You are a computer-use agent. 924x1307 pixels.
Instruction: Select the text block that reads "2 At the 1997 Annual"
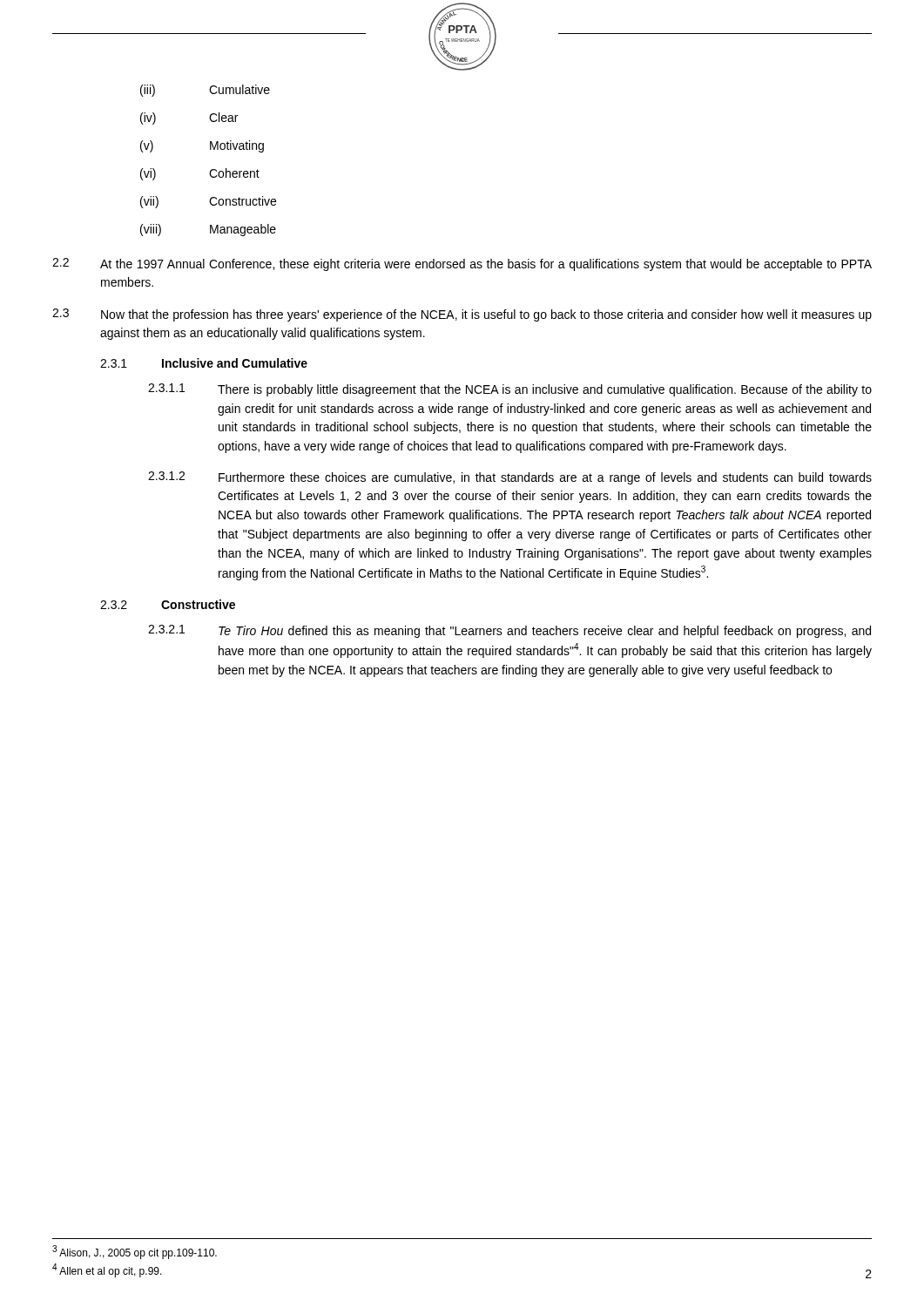point(462,274)
